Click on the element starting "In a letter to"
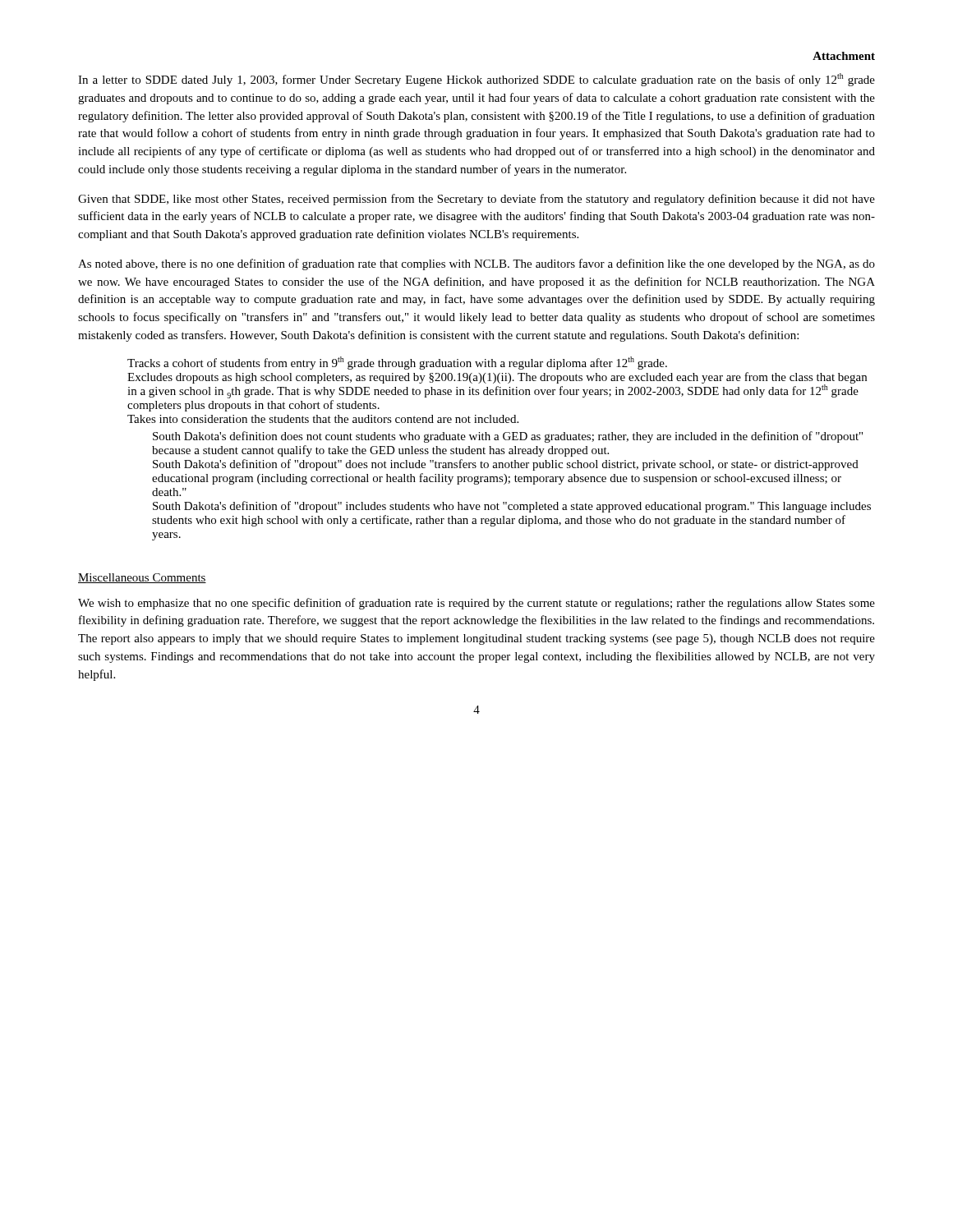Image resolution: width=953 pixels, height=1232 pixels. 476,124
